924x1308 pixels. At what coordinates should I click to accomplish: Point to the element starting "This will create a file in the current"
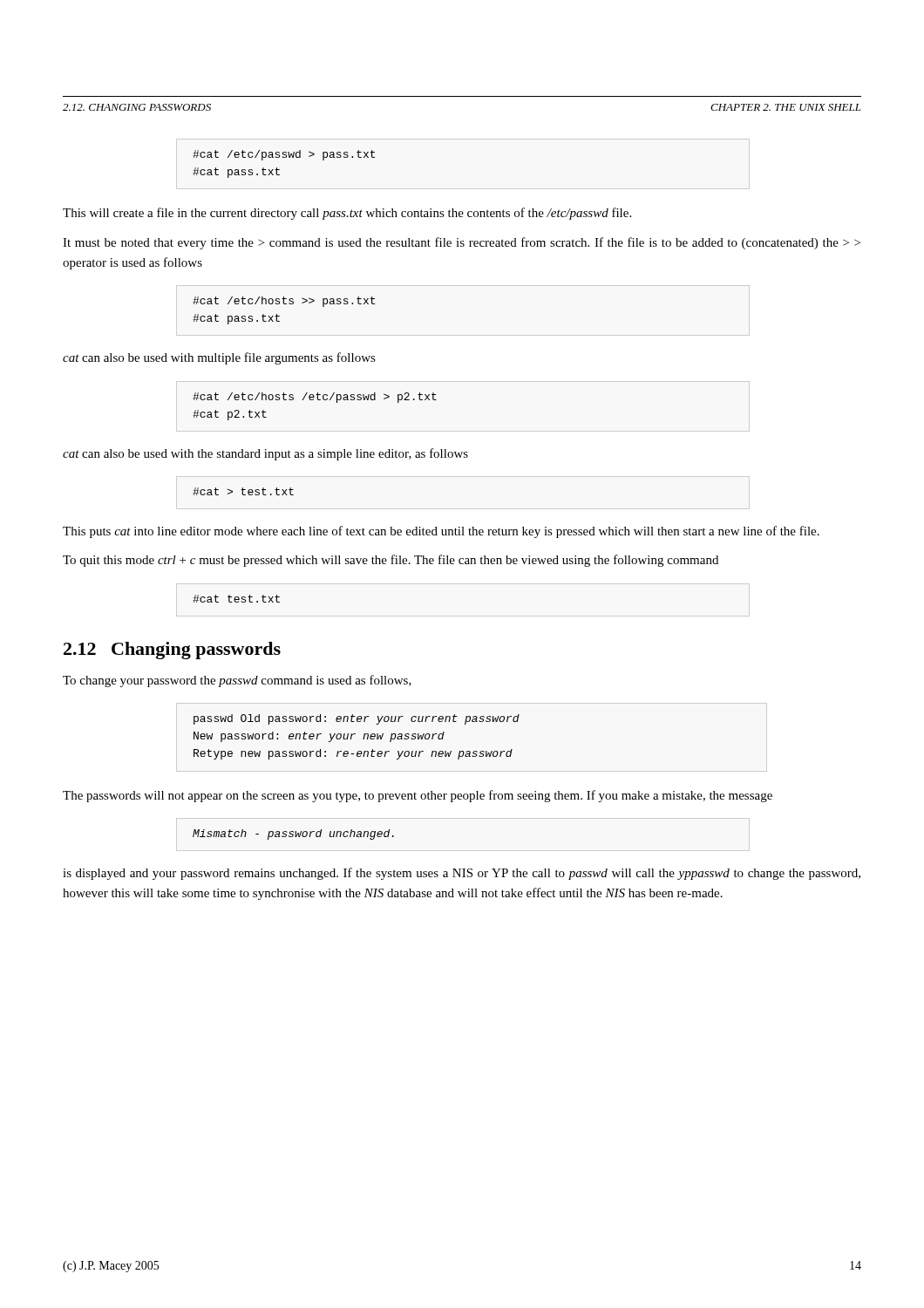(x=347, y=213)
